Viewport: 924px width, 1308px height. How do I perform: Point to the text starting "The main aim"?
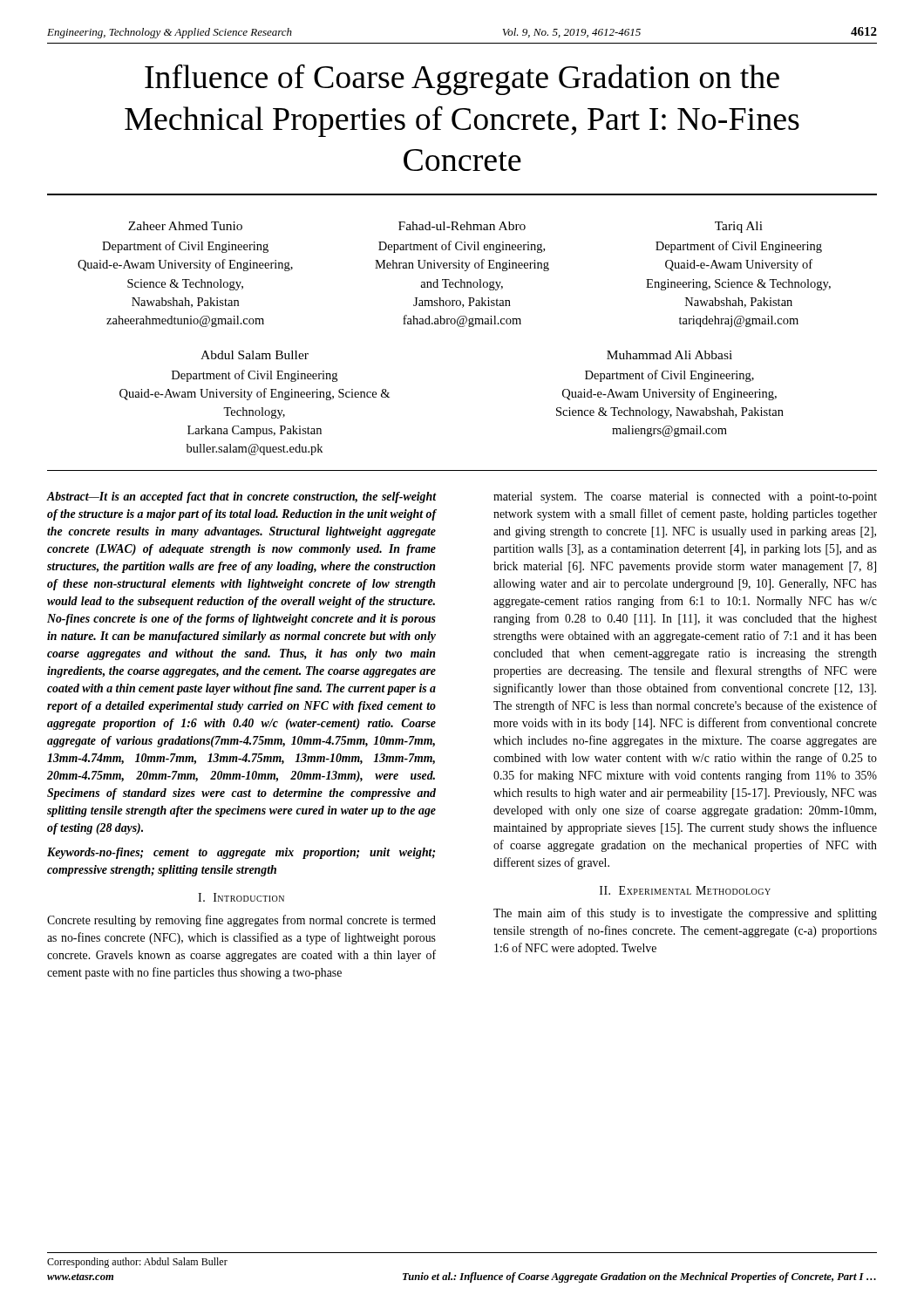point(685,932)
